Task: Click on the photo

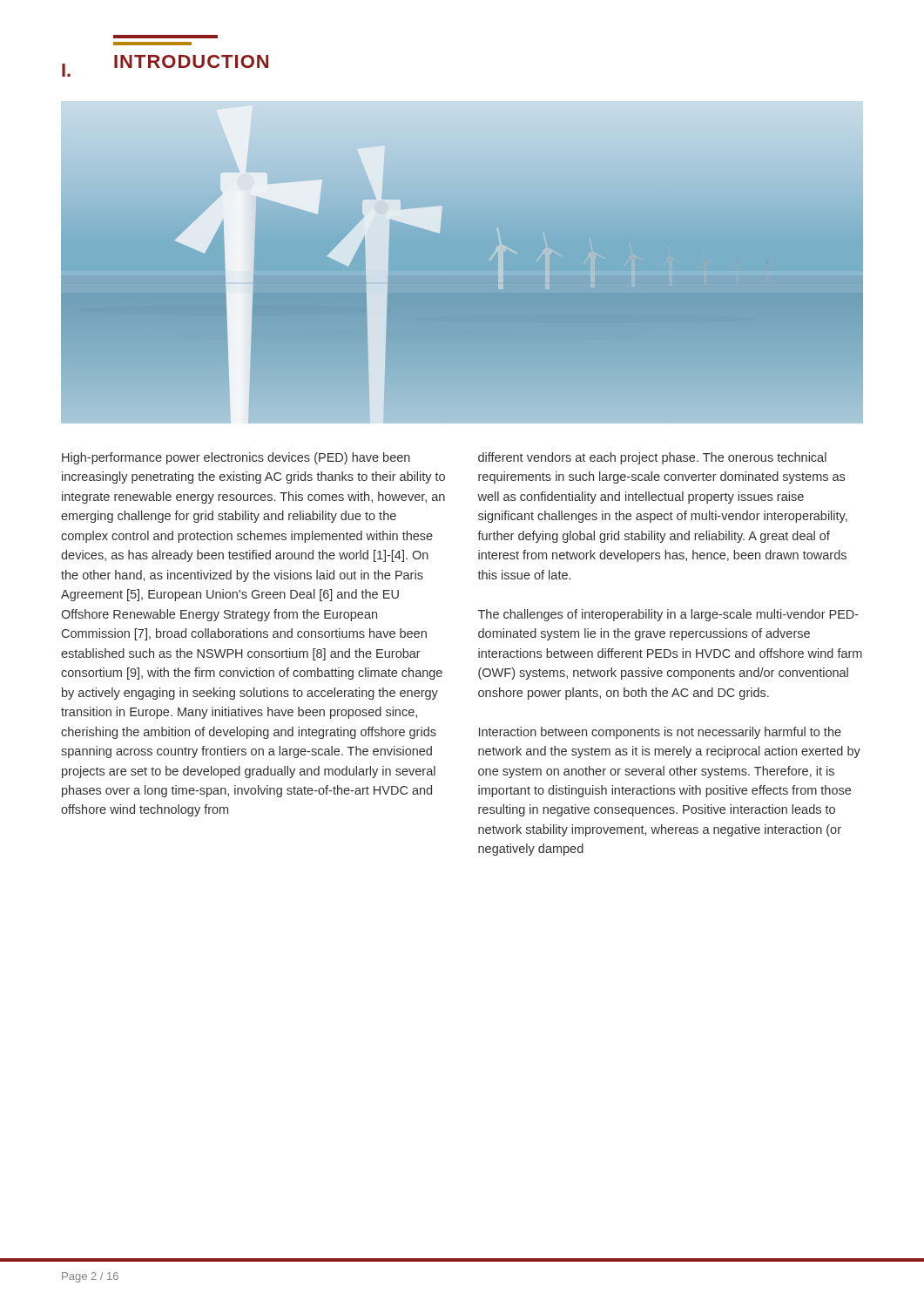Action: coord(462,262)
